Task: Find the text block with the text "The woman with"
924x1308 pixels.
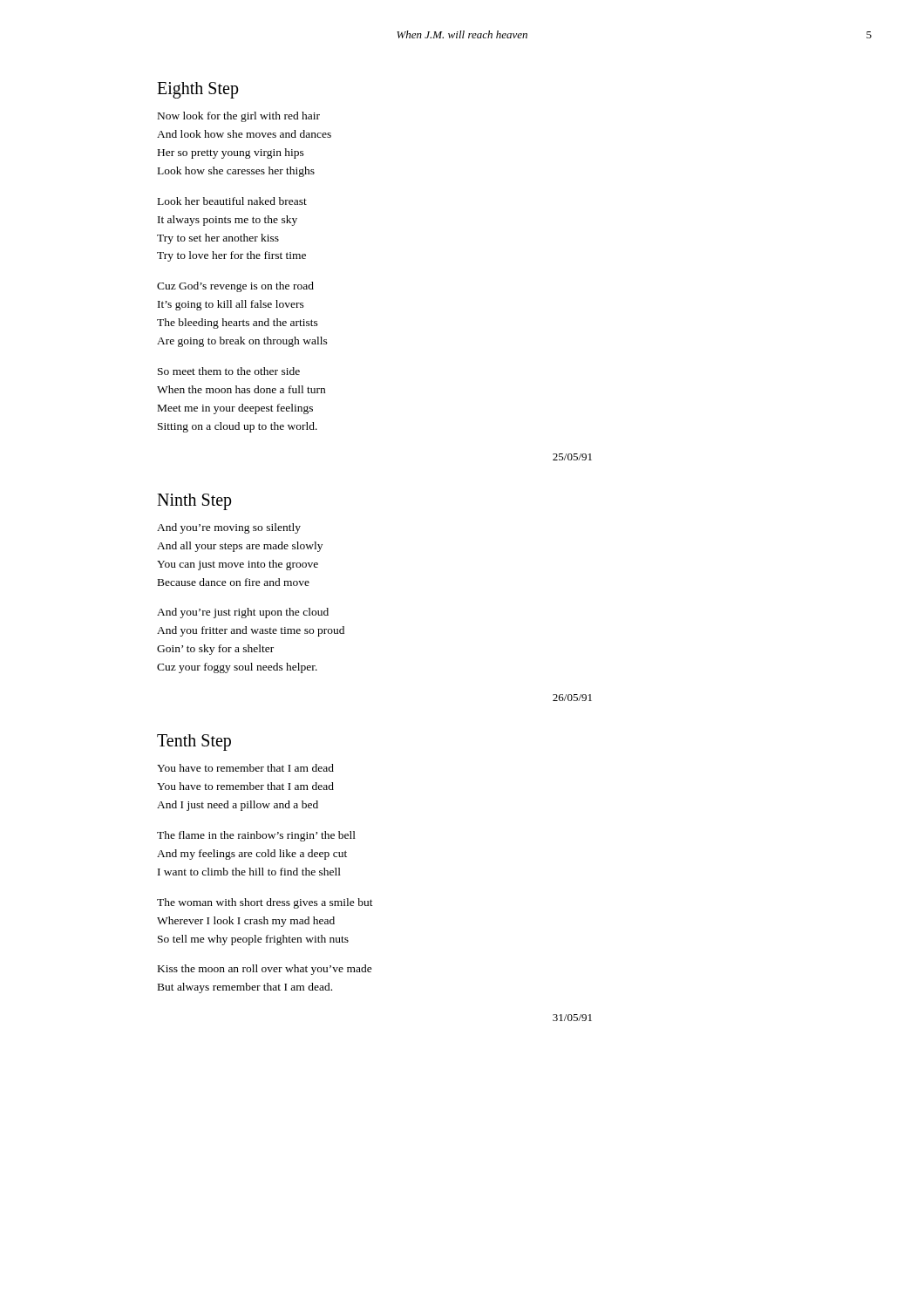Action: pyautogui.click(x=265, y=920)
